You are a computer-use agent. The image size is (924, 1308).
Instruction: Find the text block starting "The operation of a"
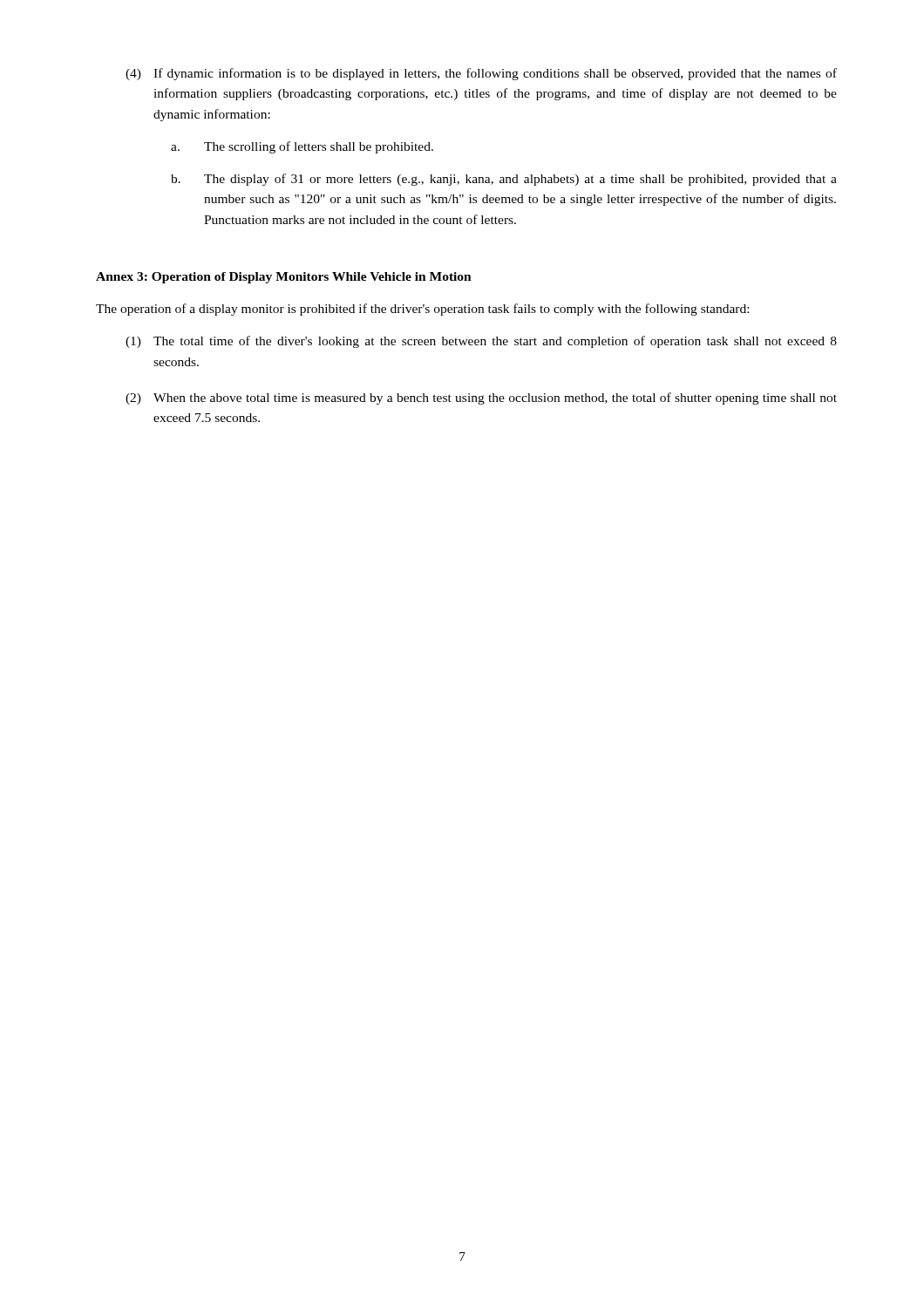click(x=423, y=308)
